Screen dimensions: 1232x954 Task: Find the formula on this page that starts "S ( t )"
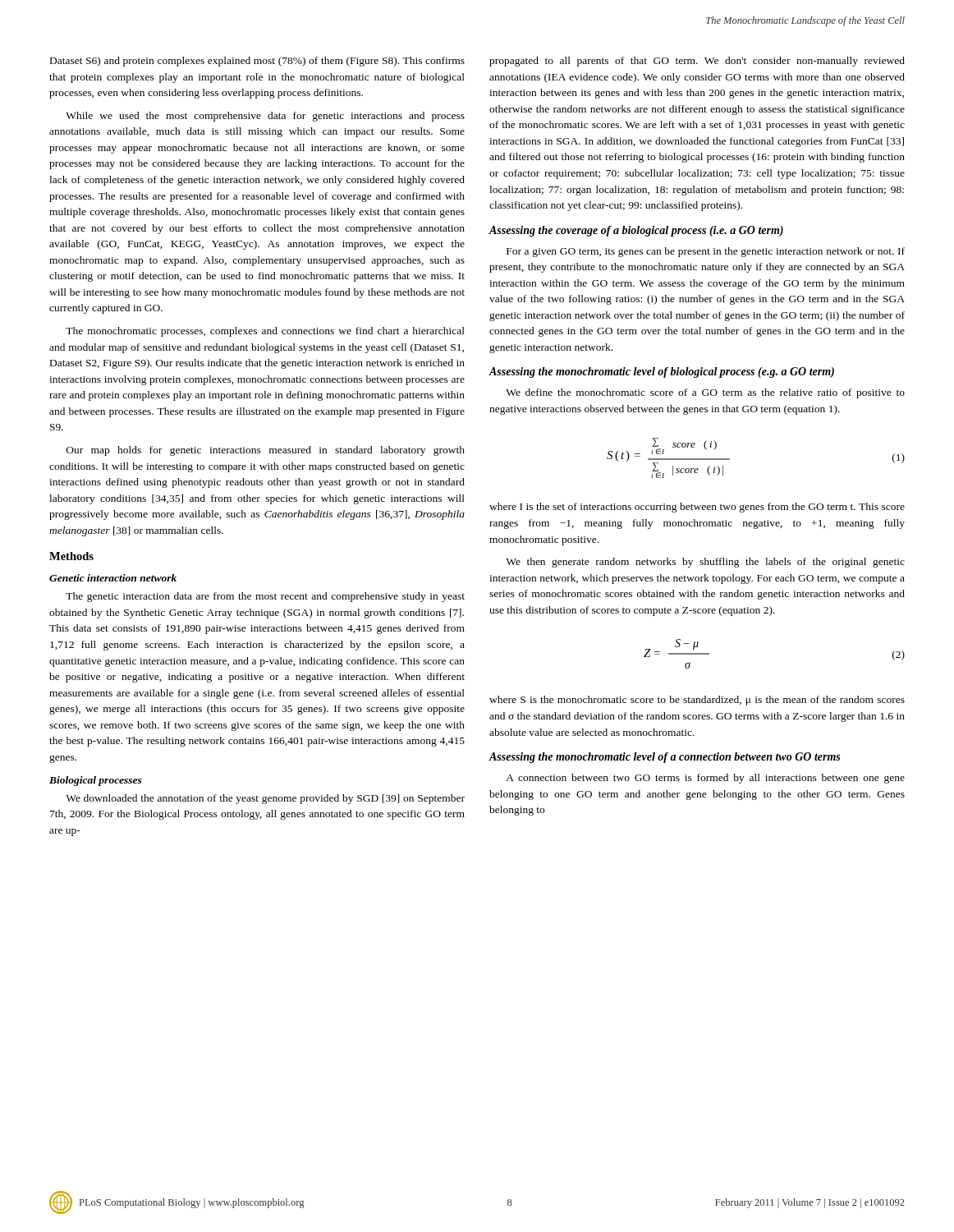tap(688, 459)
